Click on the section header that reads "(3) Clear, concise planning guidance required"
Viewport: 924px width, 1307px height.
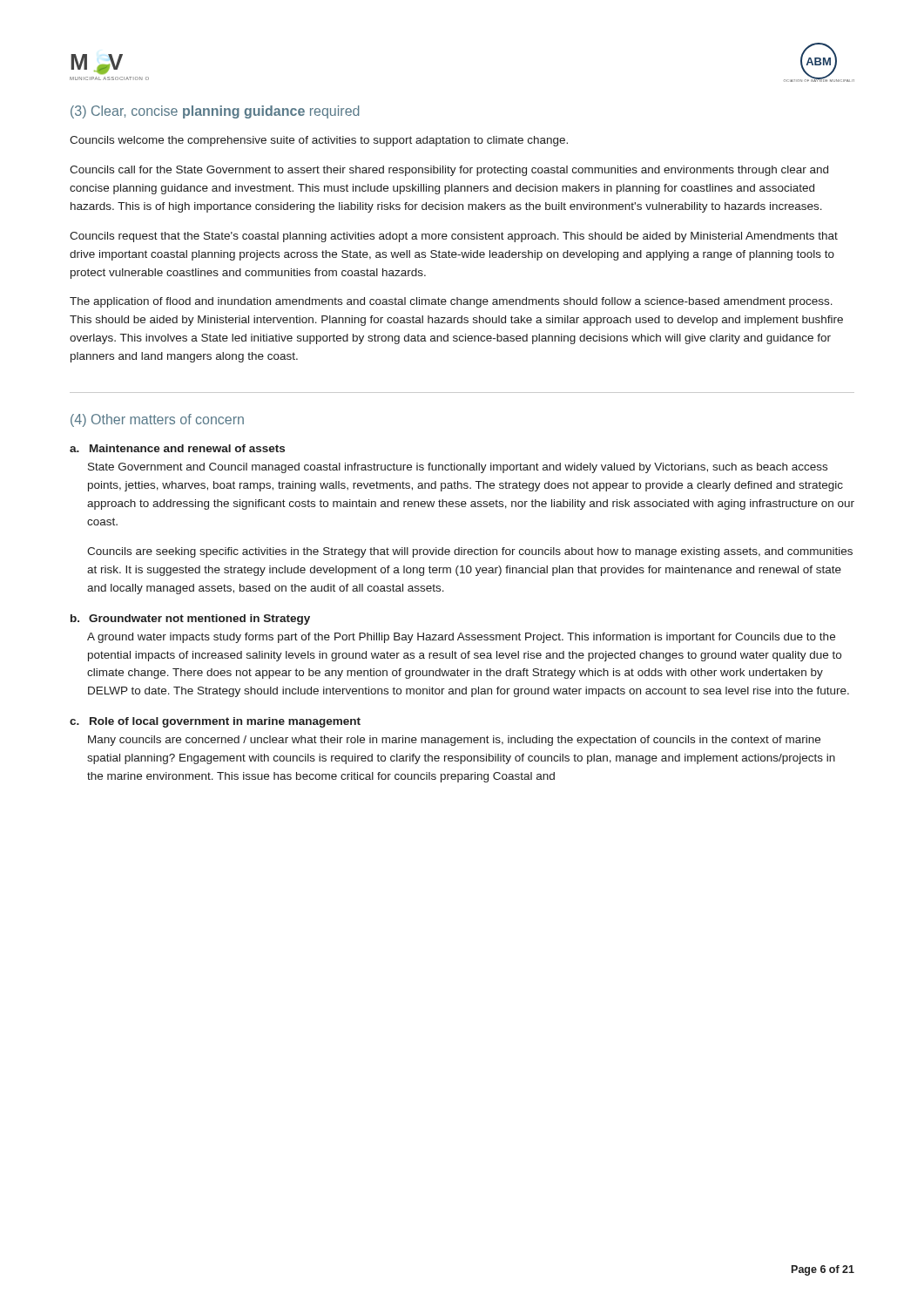click(x=215, y=111)
